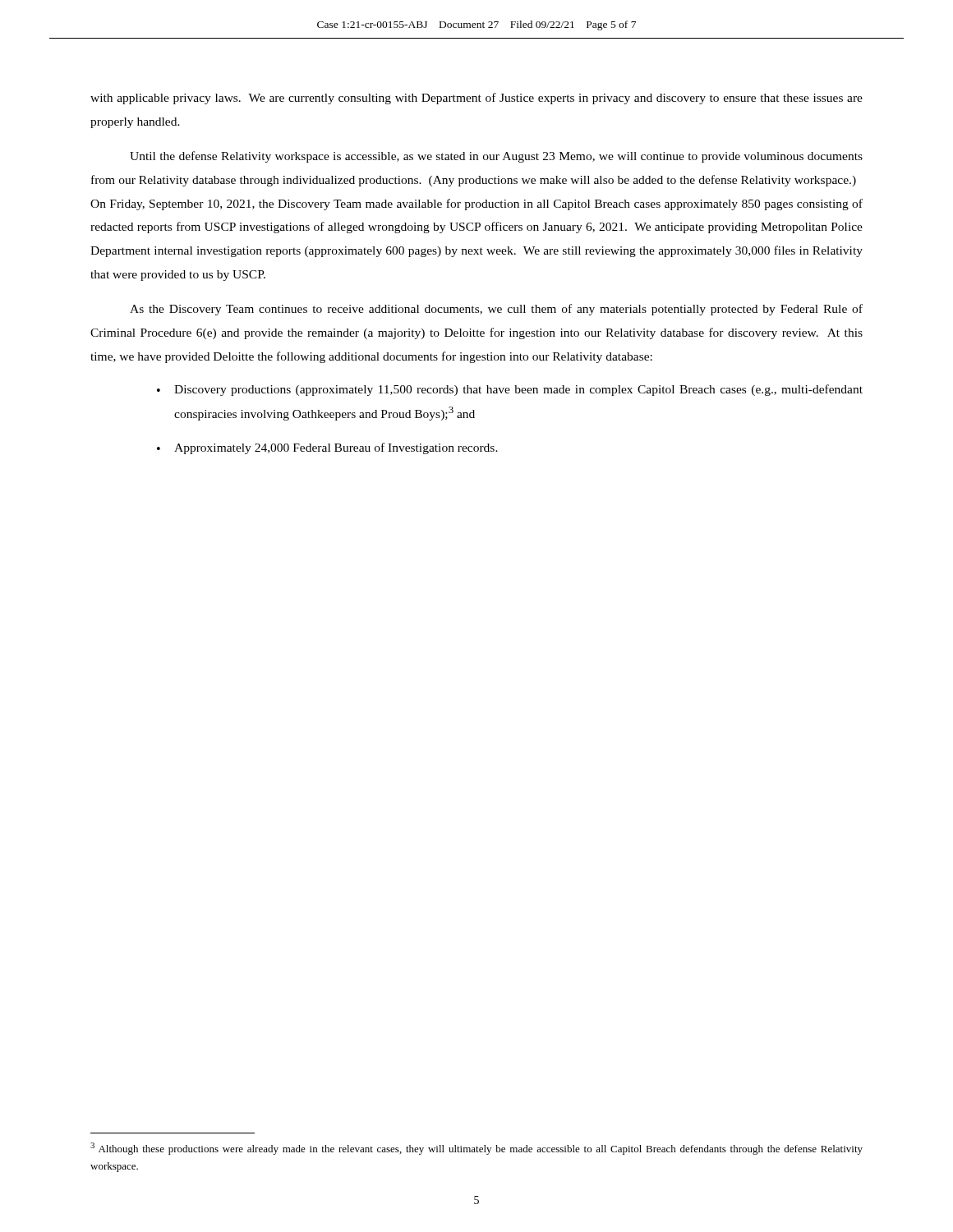The height and width of the screenshot is (1232, 953).
Task: Find the list item containing "• Discovery productions (approximately 11,500 records) that"
Action: pyautogui.click(x=509, y=401)
